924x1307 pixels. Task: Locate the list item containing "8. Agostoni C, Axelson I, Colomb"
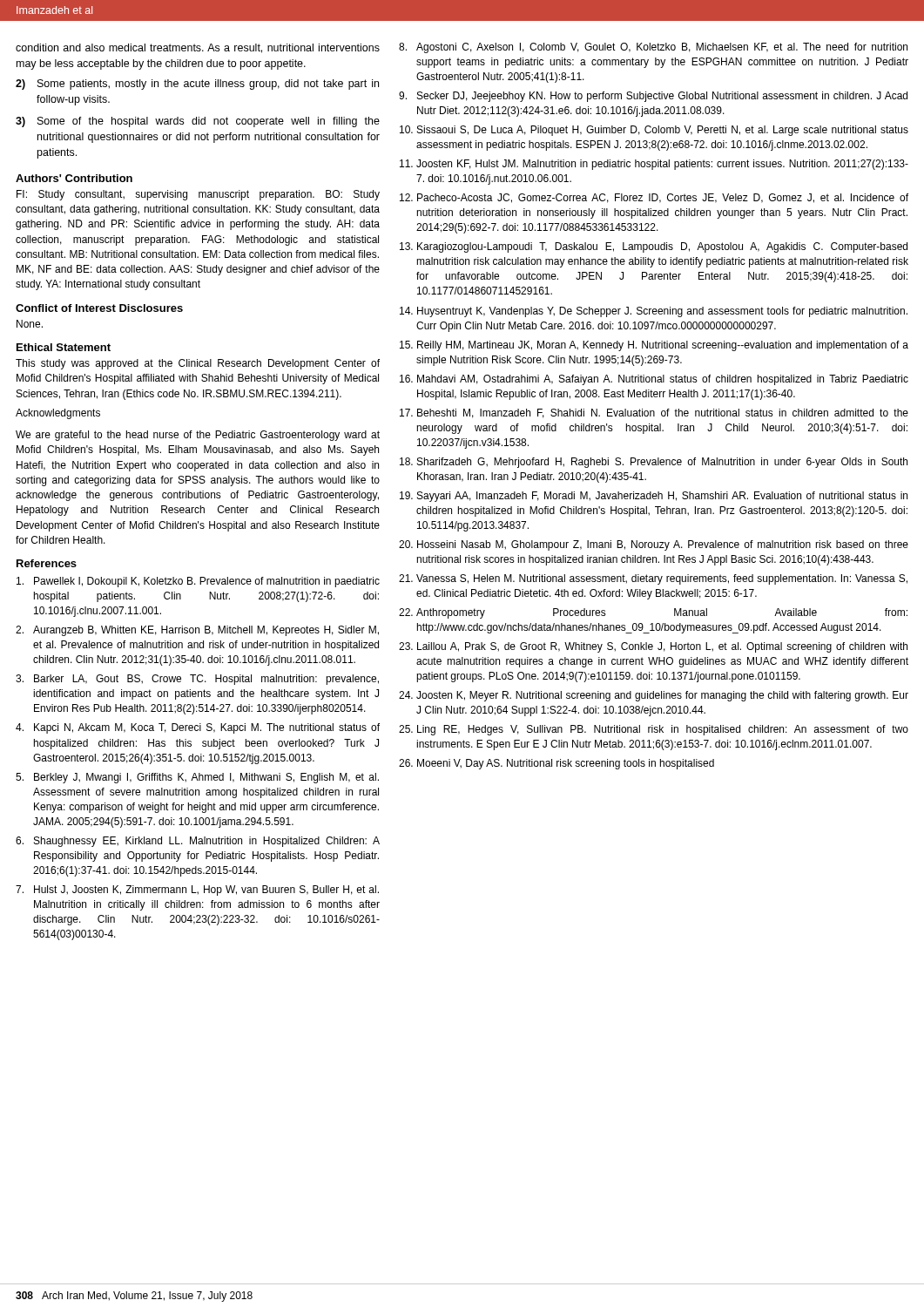654,62
